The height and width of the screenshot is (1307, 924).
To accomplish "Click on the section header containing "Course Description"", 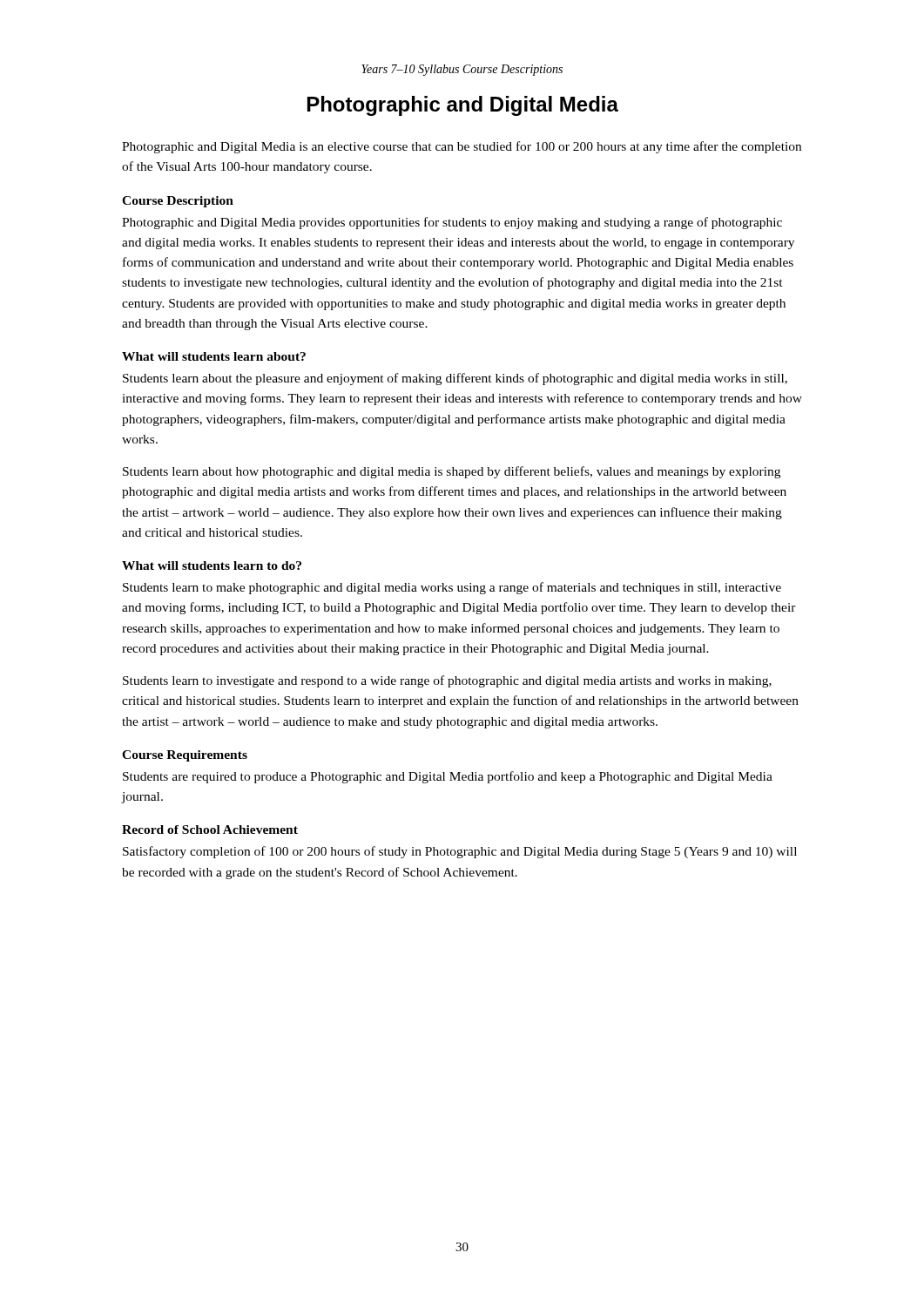I will click(x=178, y=200).
